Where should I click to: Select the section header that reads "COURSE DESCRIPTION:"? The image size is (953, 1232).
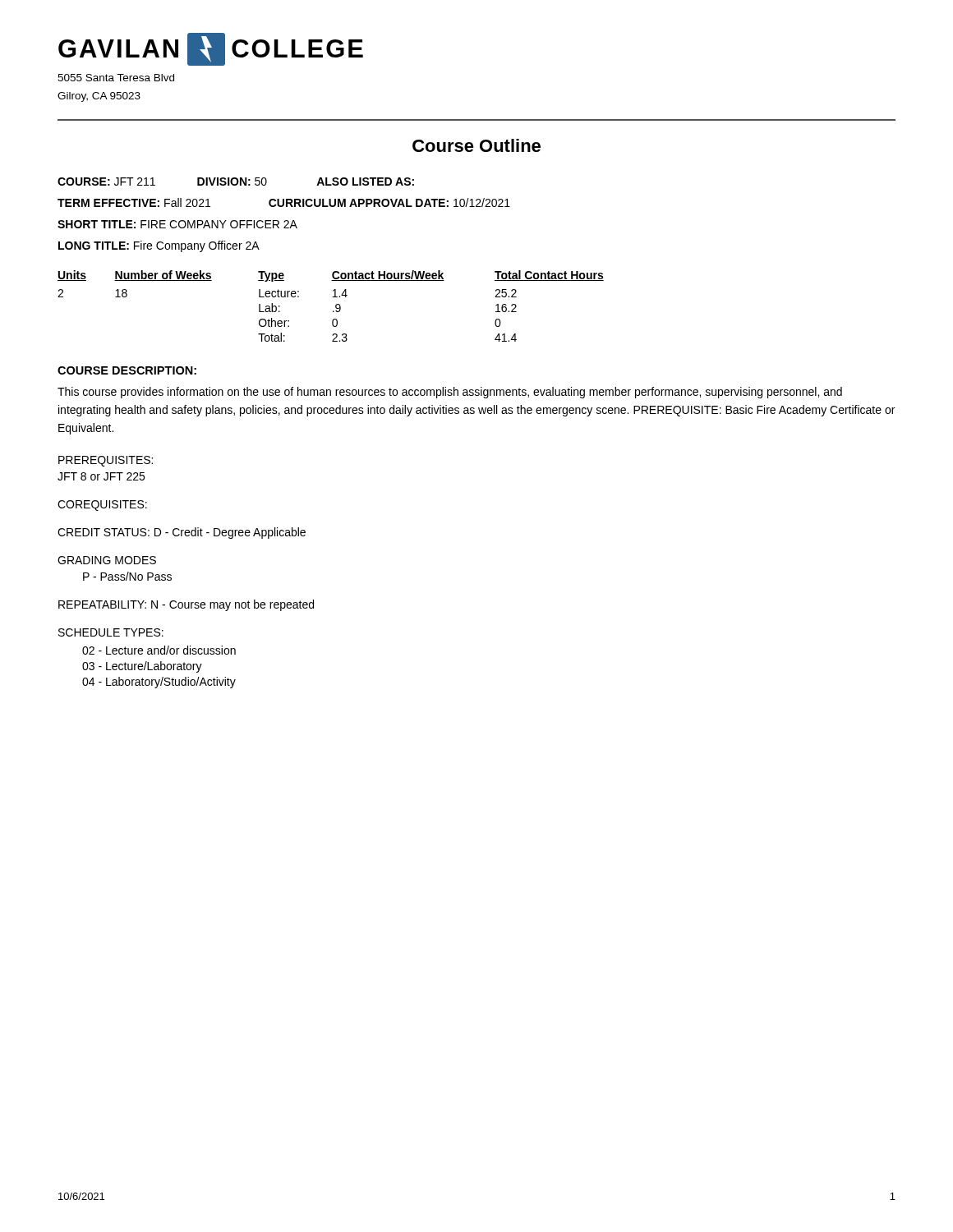click(127, 371)
